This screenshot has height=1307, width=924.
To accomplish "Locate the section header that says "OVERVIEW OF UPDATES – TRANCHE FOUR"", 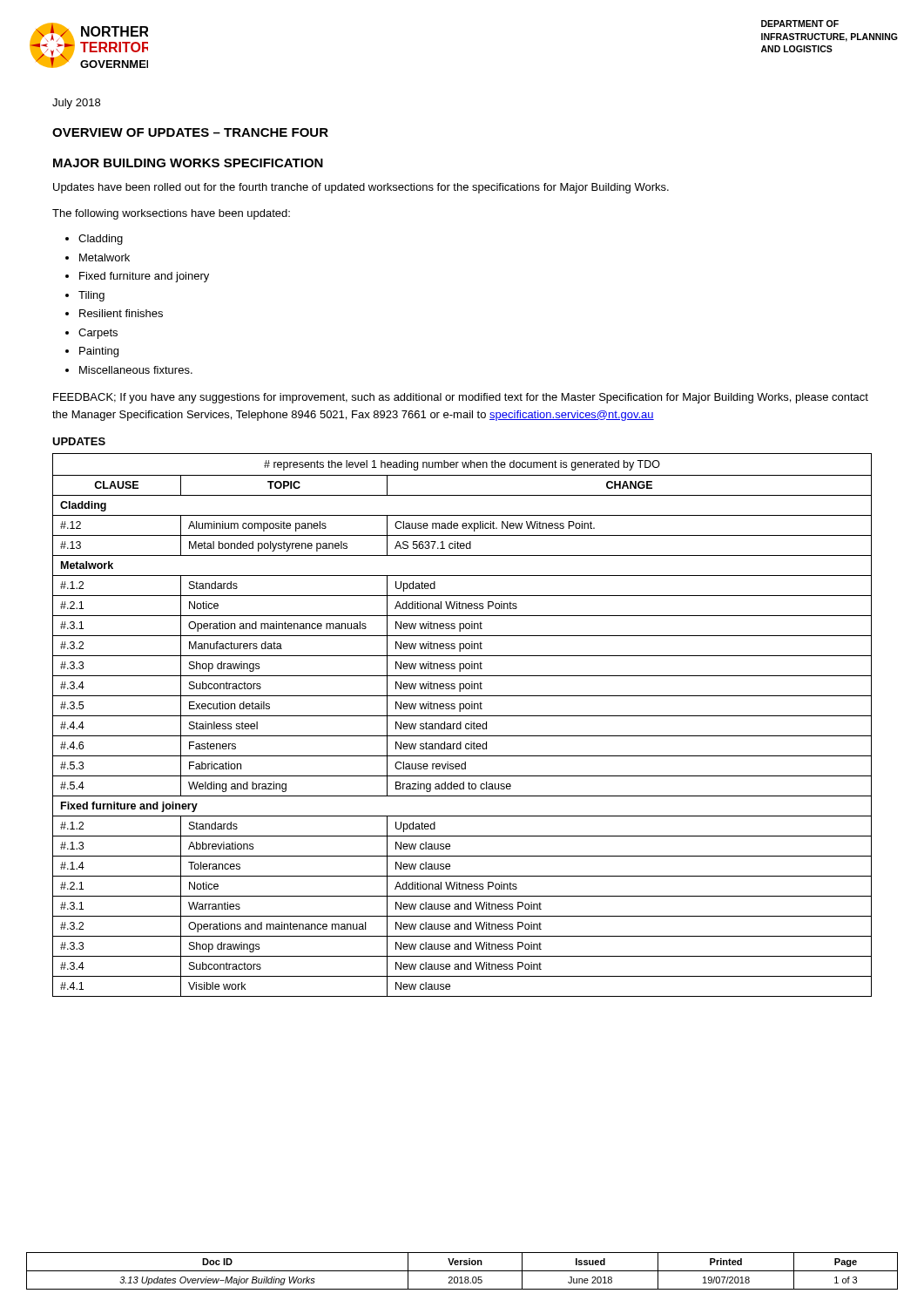I will tap(190, 132).
